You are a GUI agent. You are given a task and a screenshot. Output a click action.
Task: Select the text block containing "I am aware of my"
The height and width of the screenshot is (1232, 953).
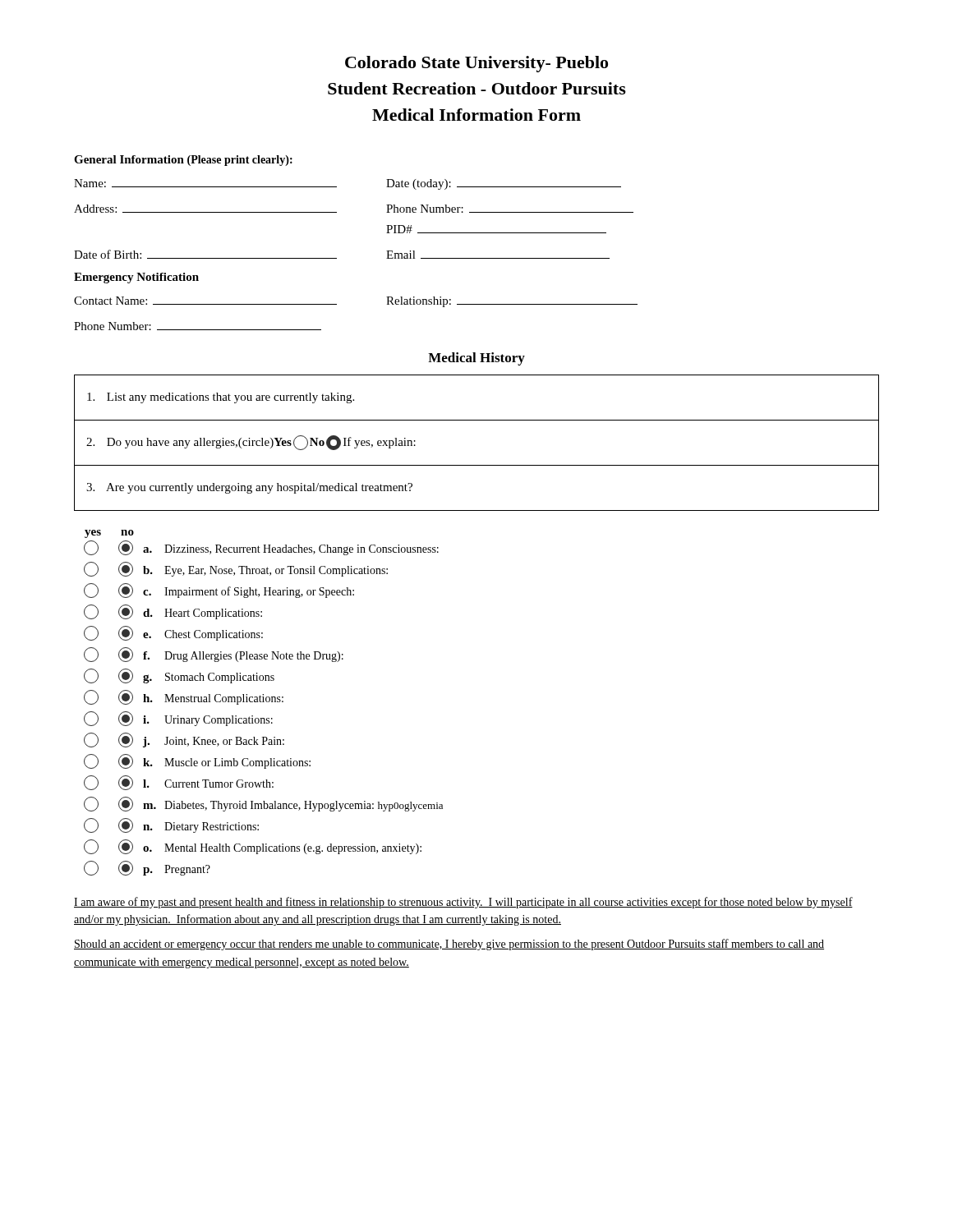[x=476, y=932]
